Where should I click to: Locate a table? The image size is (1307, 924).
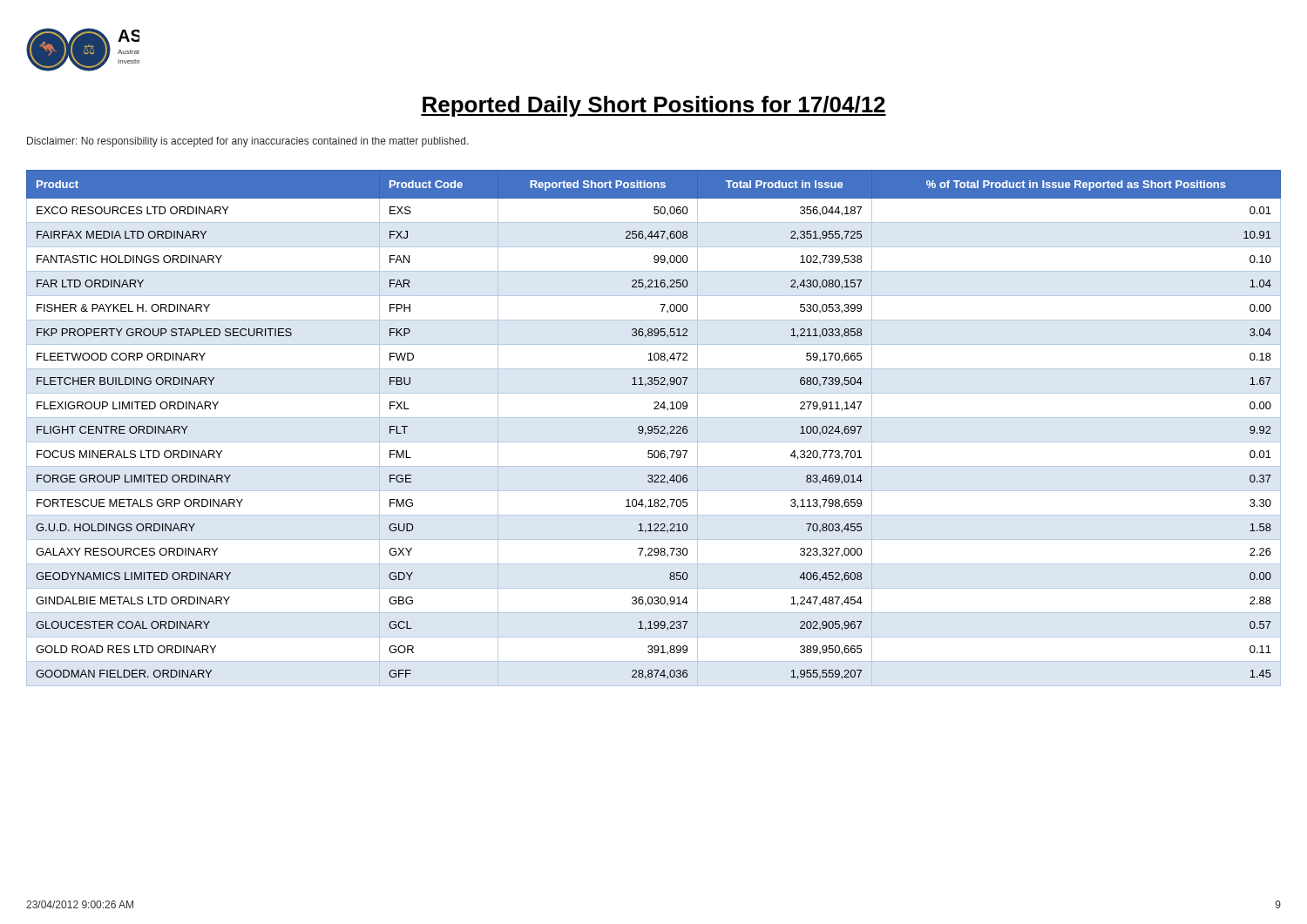654,428
